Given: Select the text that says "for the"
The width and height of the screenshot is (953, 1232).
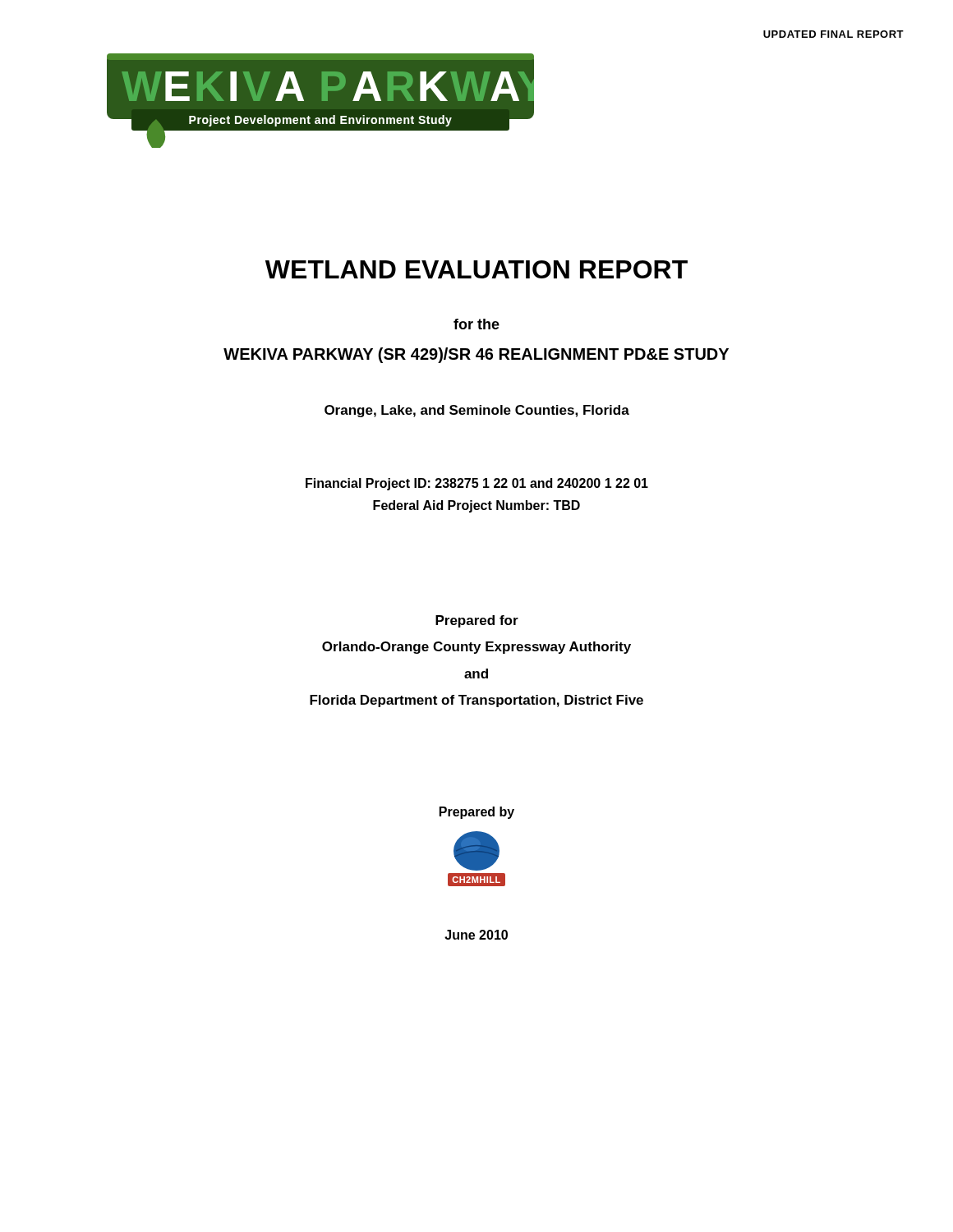Looking at the screenshot, I should point(476,324).
